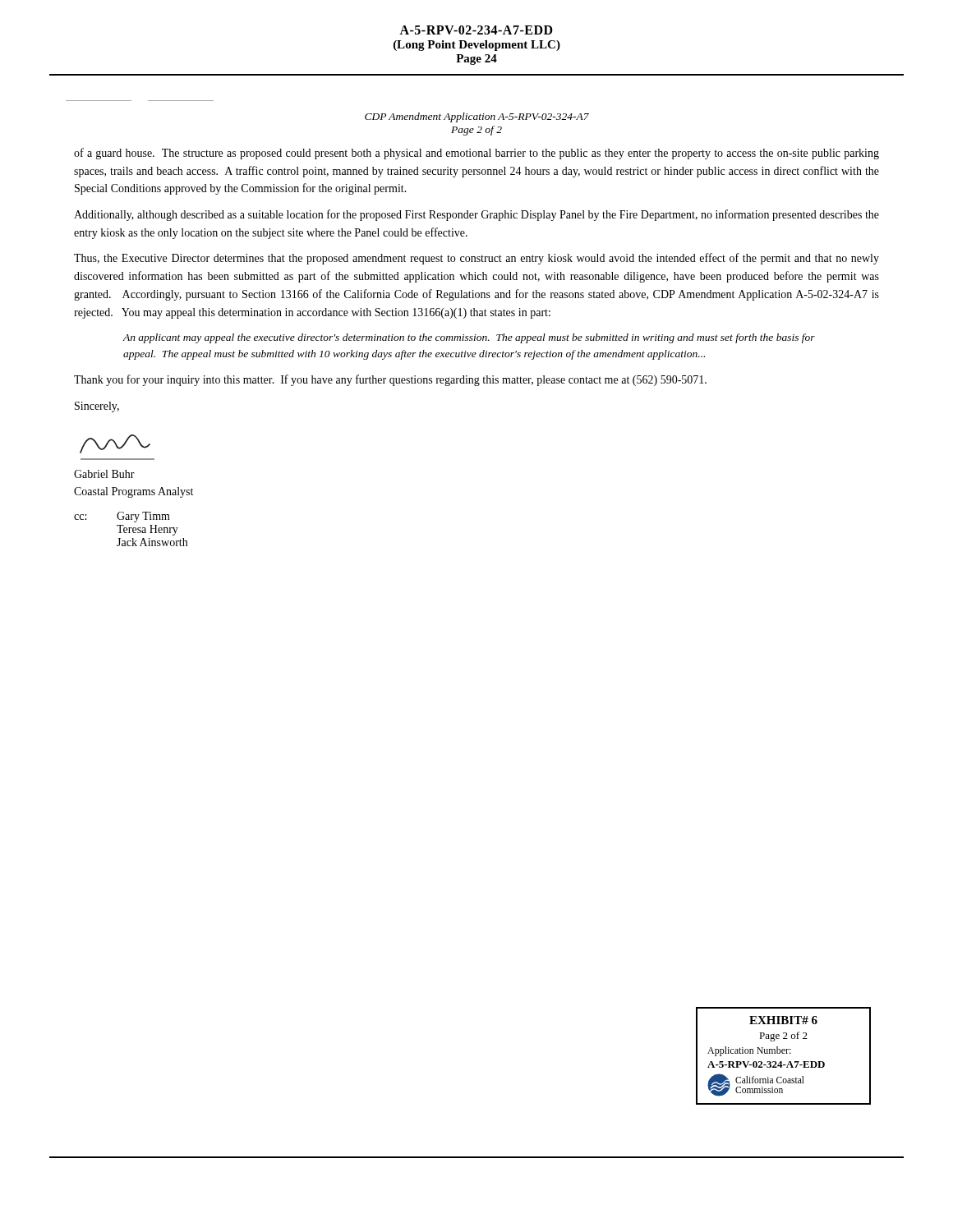Locate the text starting "cc: Gary Timm Teresa Henry Jack Ainsworth"
This screenshot has width=953, height=1232.
[x=131, y=530]
